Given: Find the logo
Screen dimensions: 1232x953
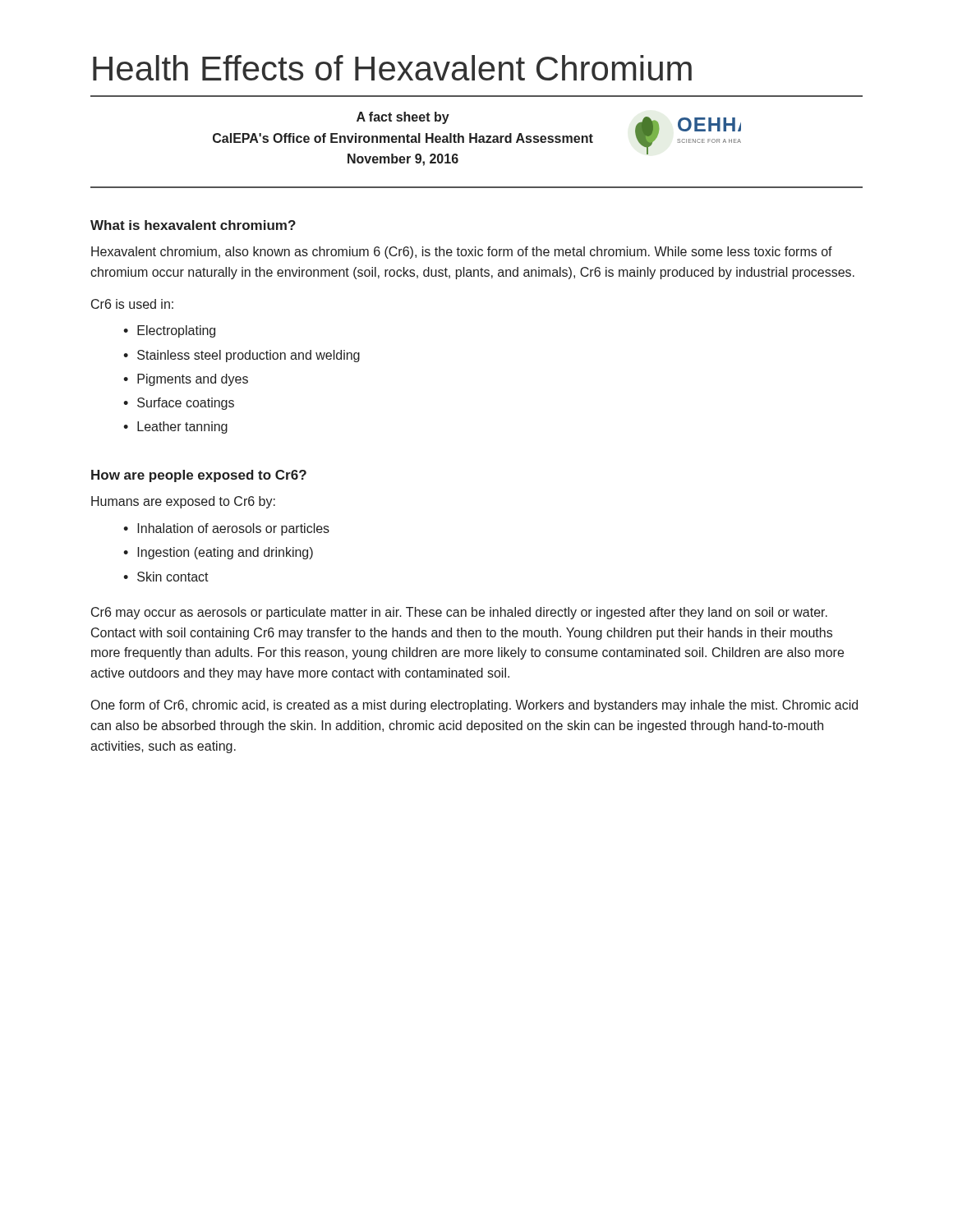Looking at the screenshot, I should tap(683, 139).
